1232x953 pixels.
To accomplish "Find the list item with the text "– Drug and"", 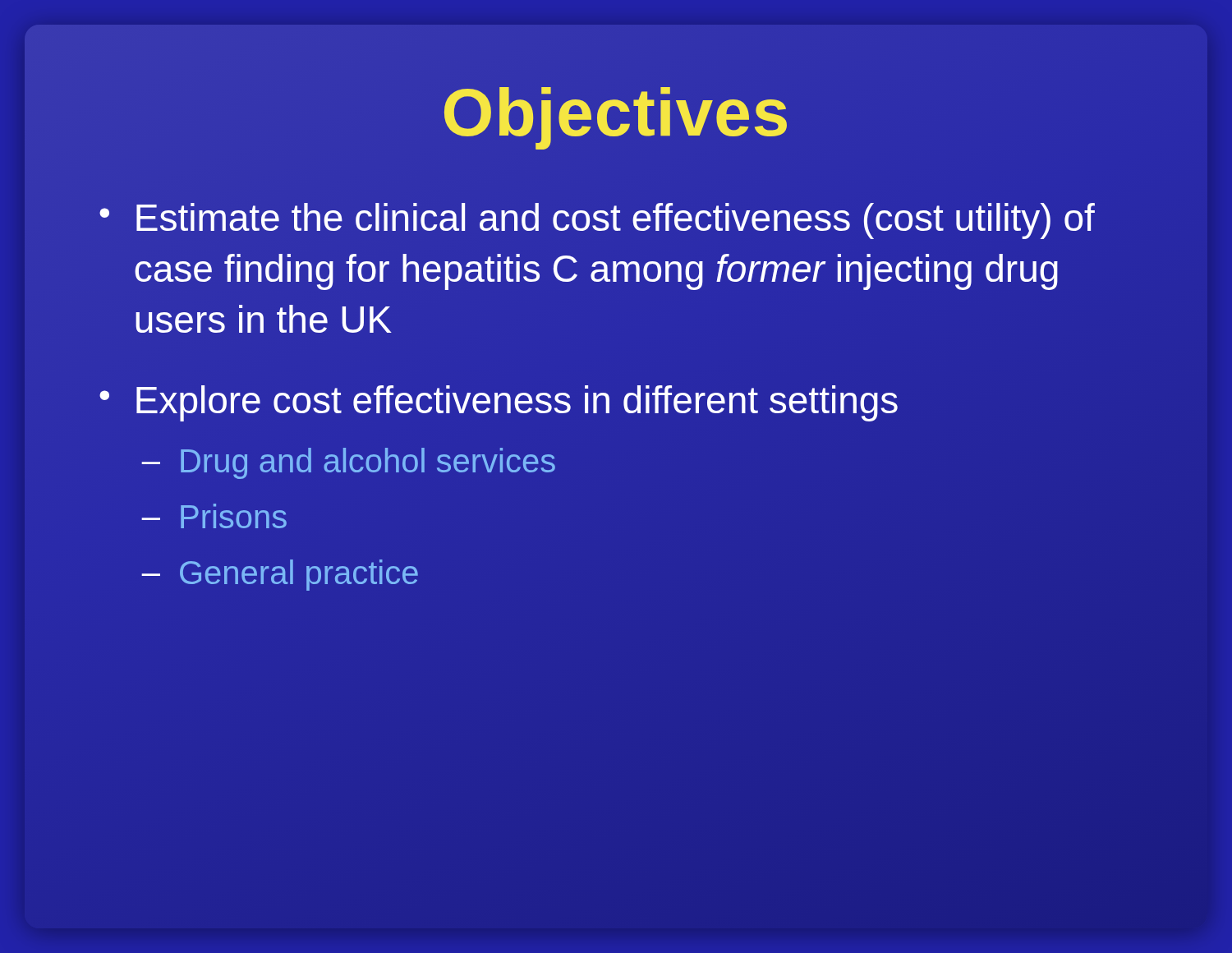I will click(x=349, y=461).
